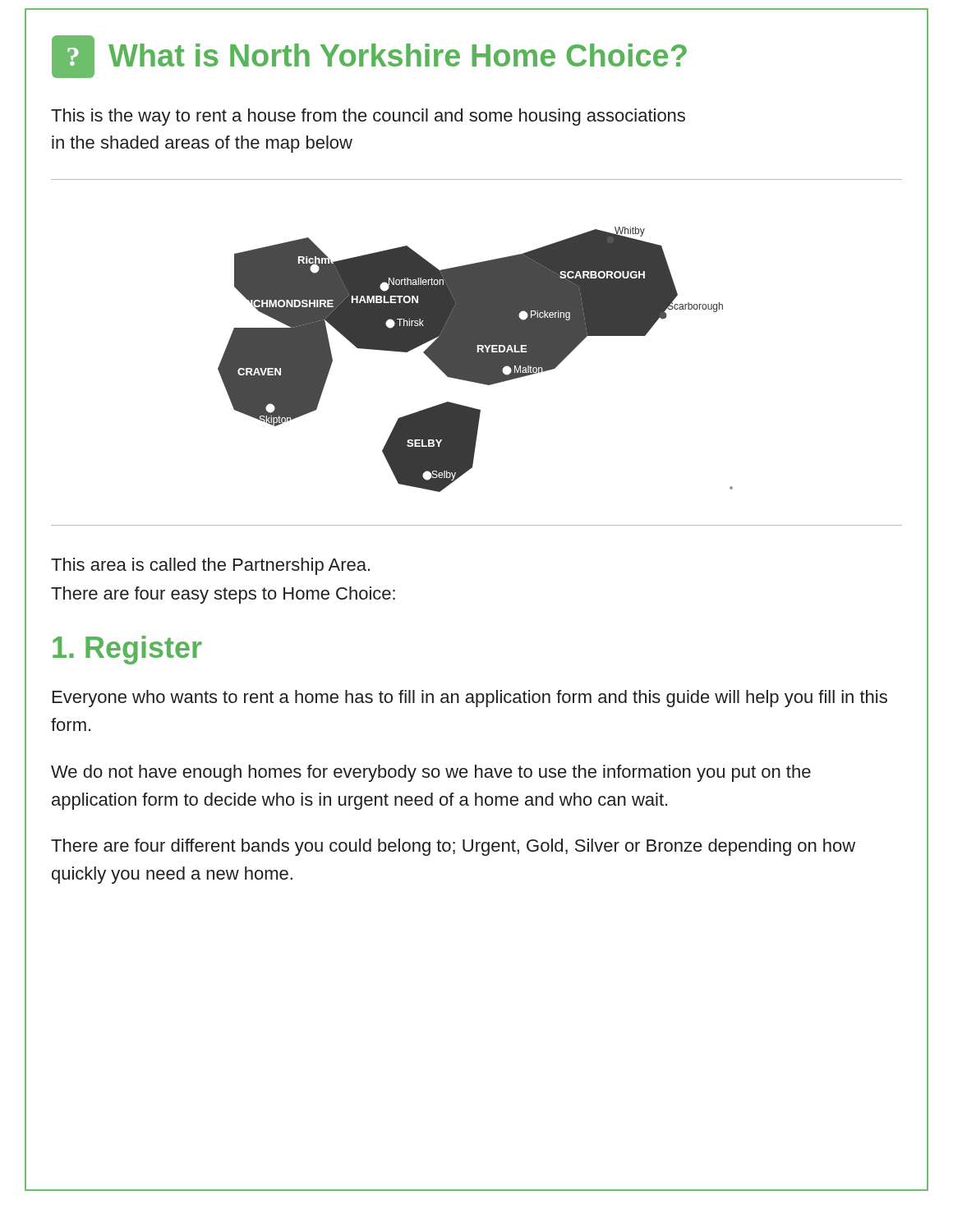The height and width of the screenshot is (1232, 953).
Task: Where is the passage that starts "This area is"?
Action: point(224,579)
